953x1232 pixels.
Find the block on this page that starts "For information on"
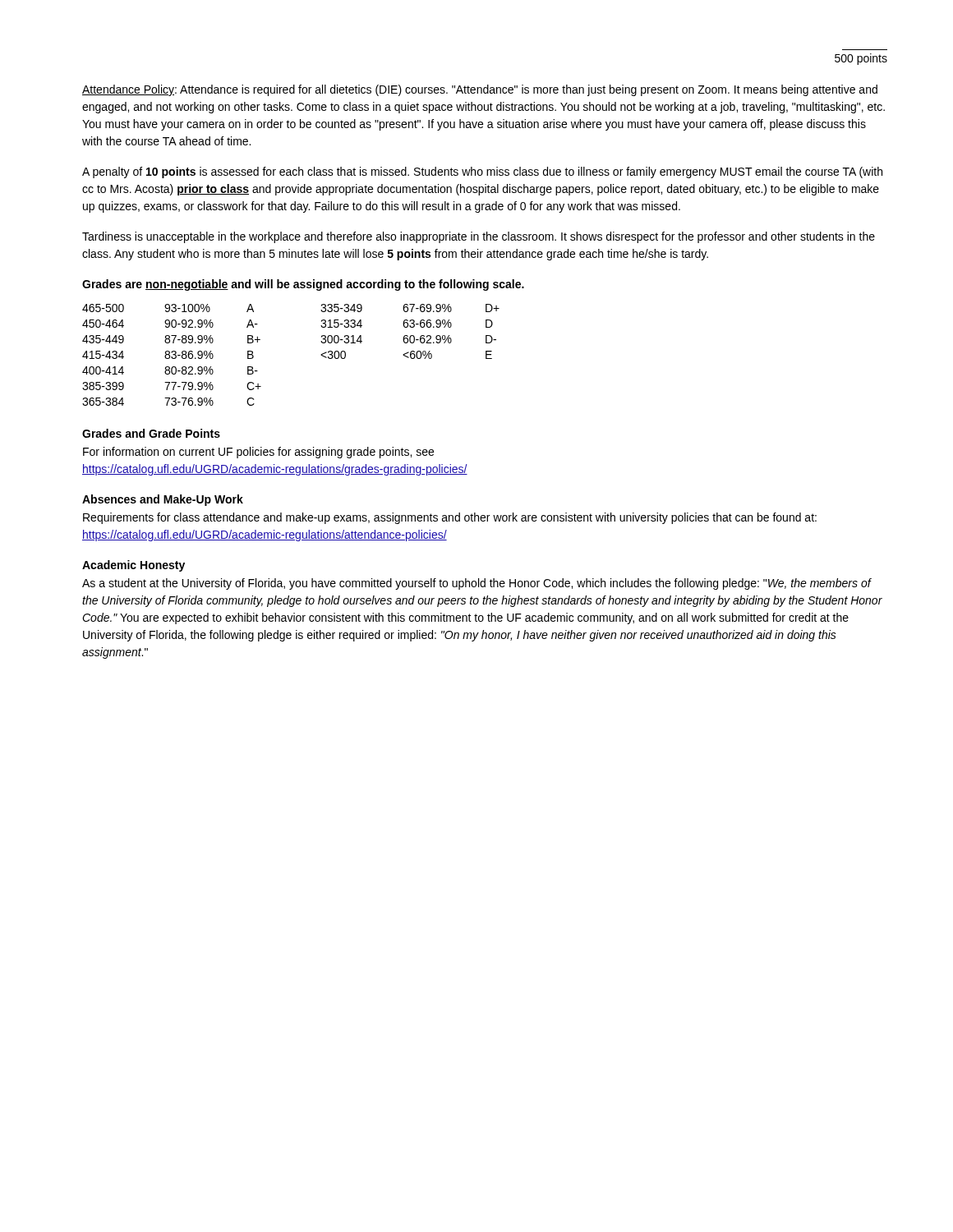click(275, 460)
